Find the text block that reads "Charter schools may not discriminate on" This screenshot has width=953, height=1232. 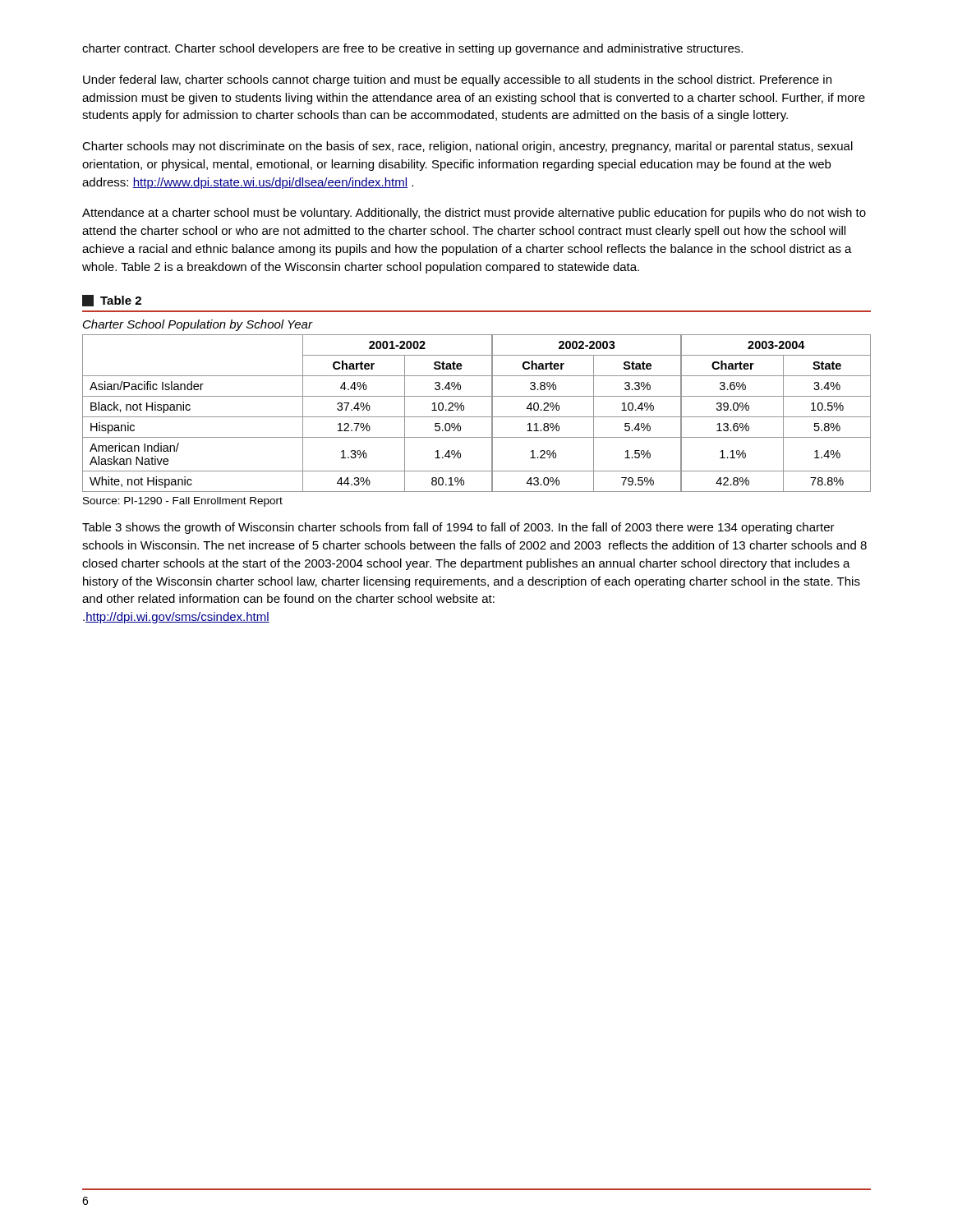pyautogui.click(x=468, y=164)
